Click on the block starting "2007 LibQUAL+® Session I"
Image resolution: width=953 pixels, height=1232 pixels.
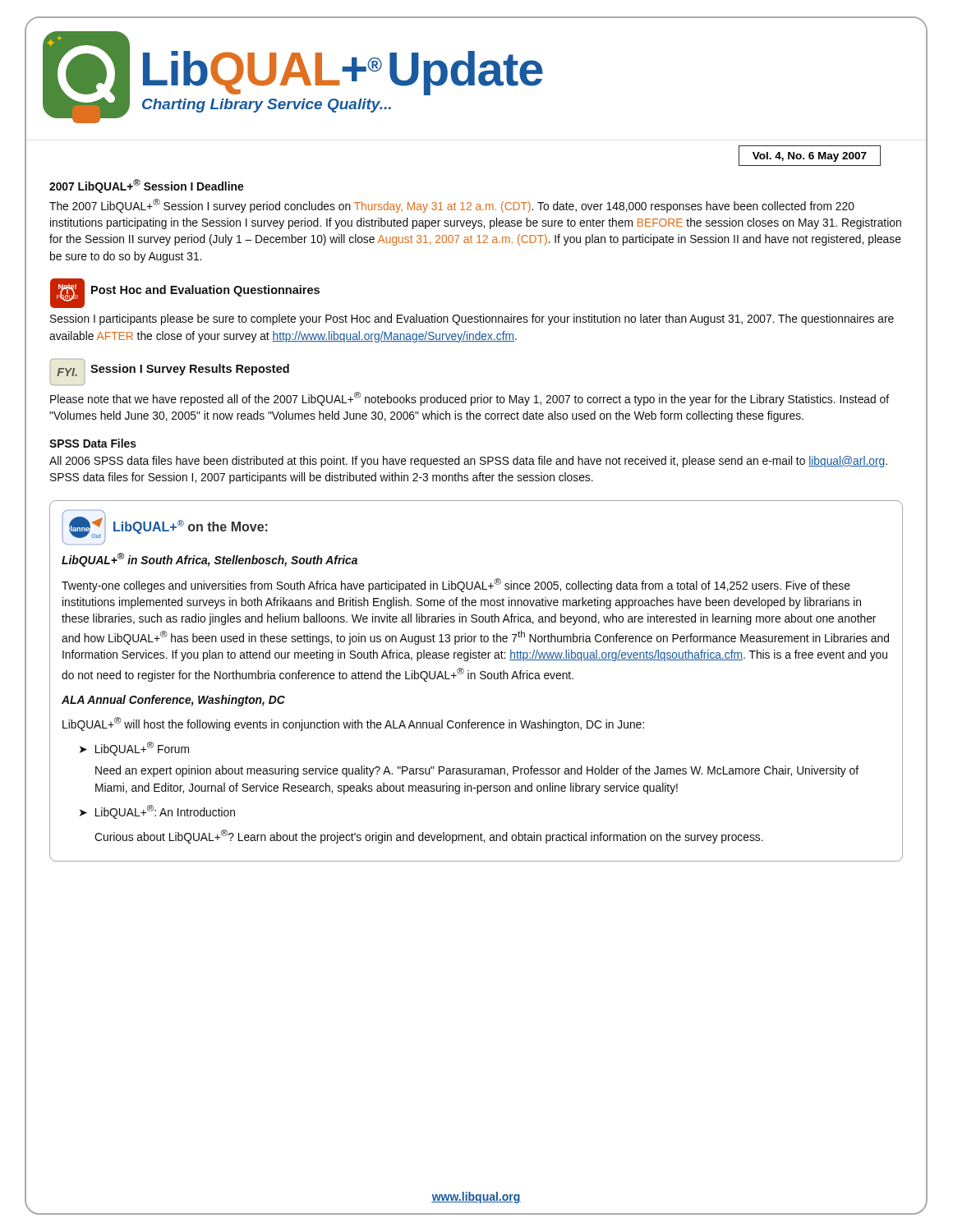click(146, 185)
